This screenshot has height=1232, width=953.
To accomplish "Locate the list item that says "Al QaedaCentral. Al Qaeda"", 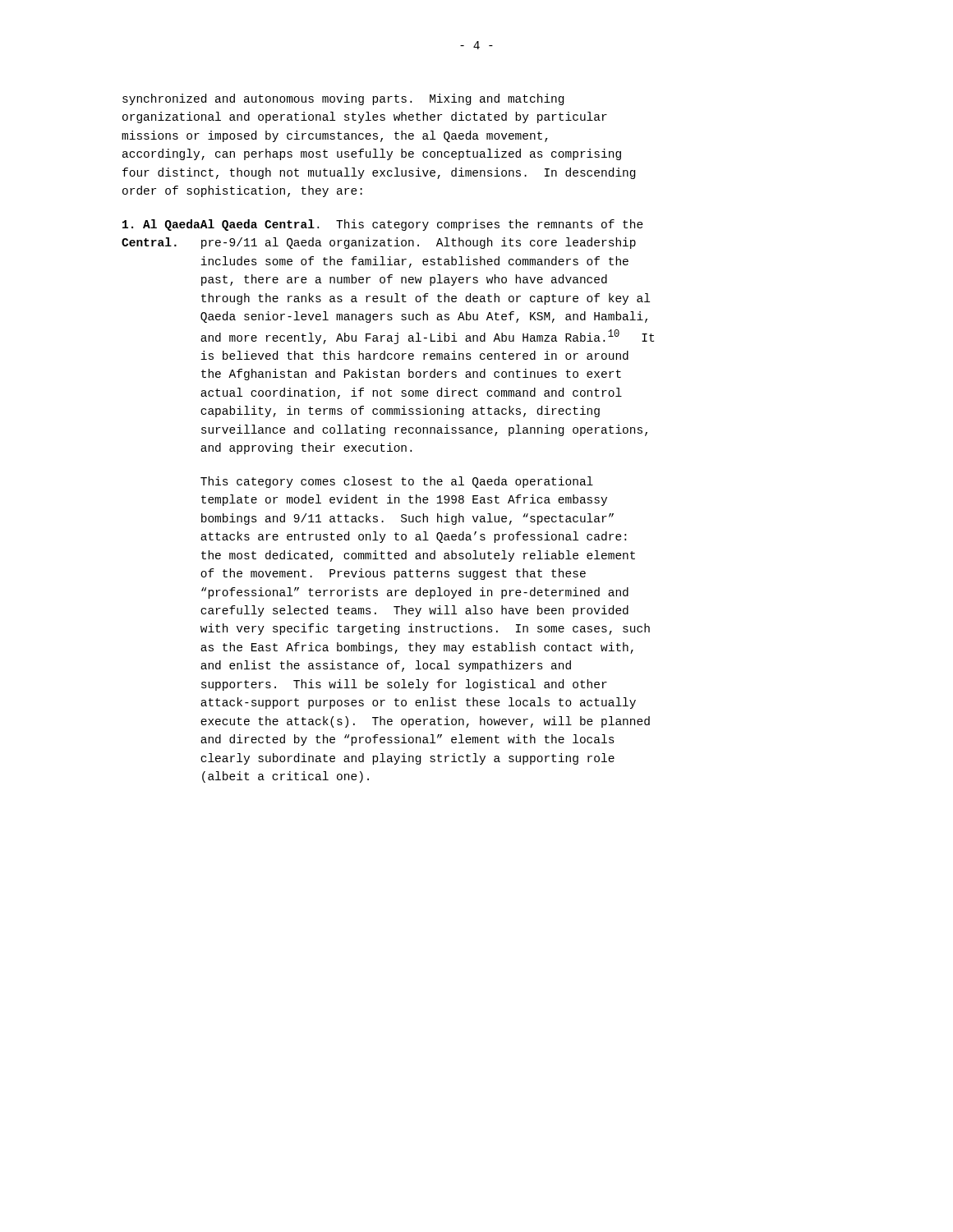I will click(x=476, y=501).
